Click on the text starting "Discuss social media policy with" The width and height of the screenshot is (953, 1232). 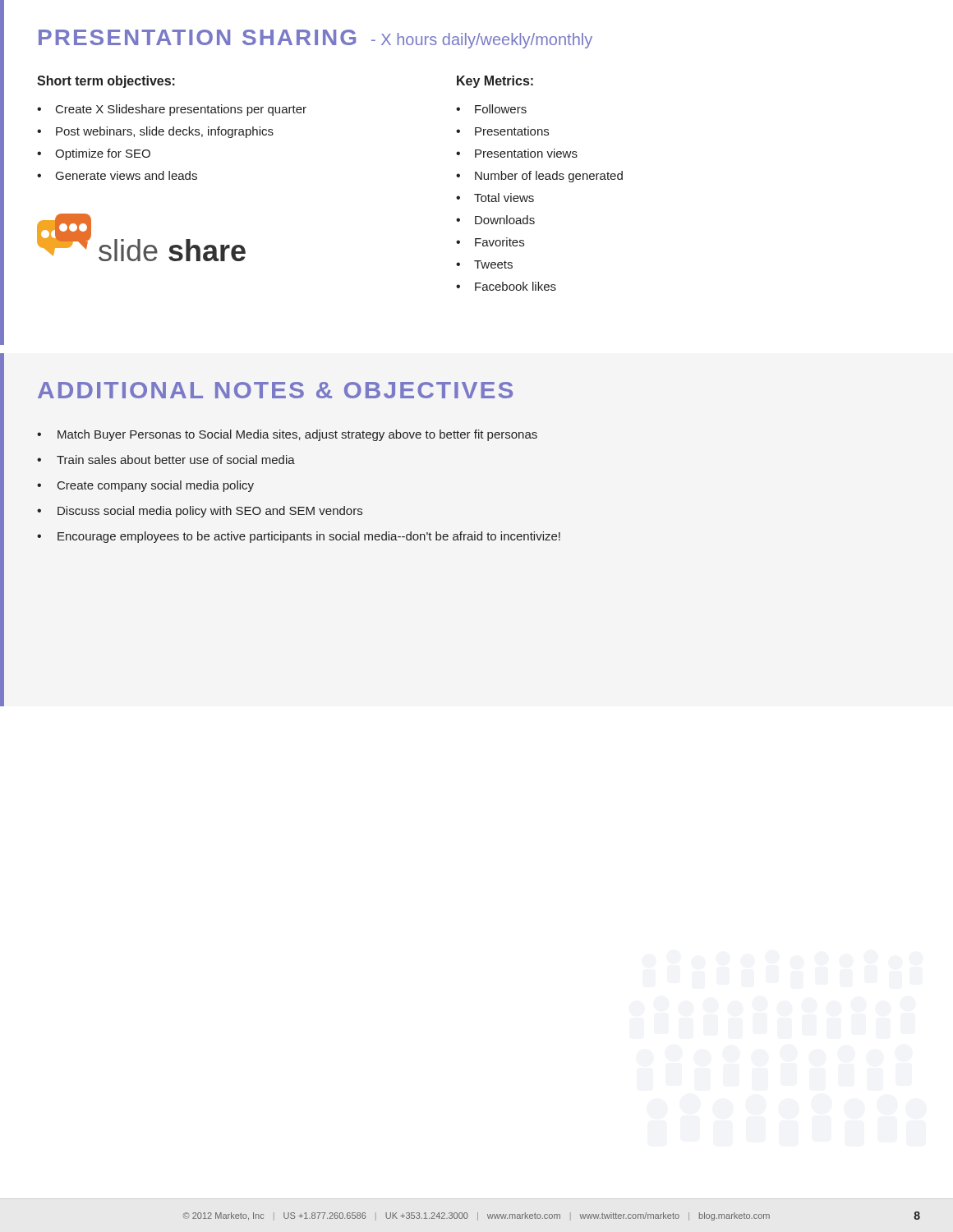pyautogui.click(x=210, y=510)
